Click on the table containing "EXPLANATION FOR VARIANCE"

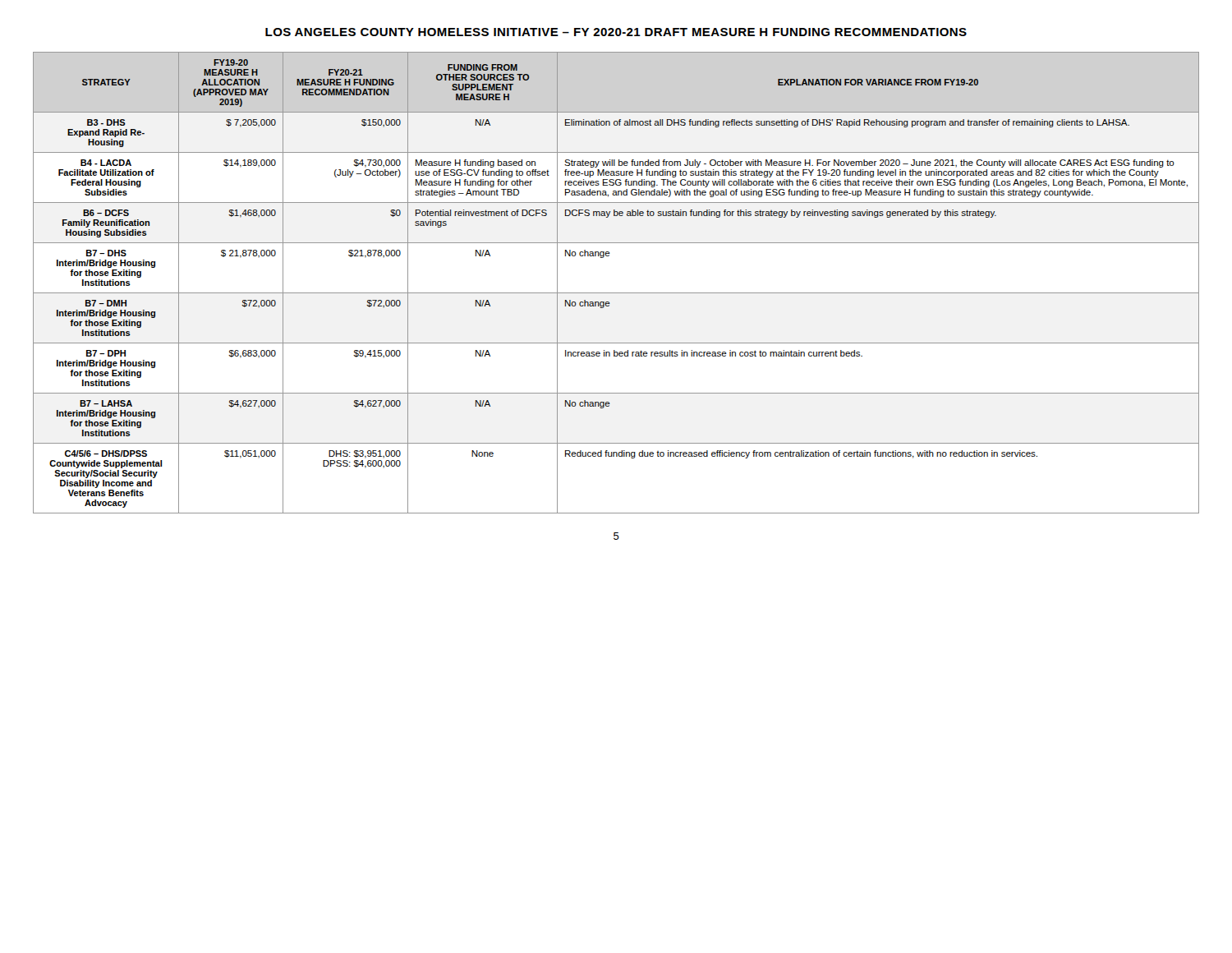(616, 283)
